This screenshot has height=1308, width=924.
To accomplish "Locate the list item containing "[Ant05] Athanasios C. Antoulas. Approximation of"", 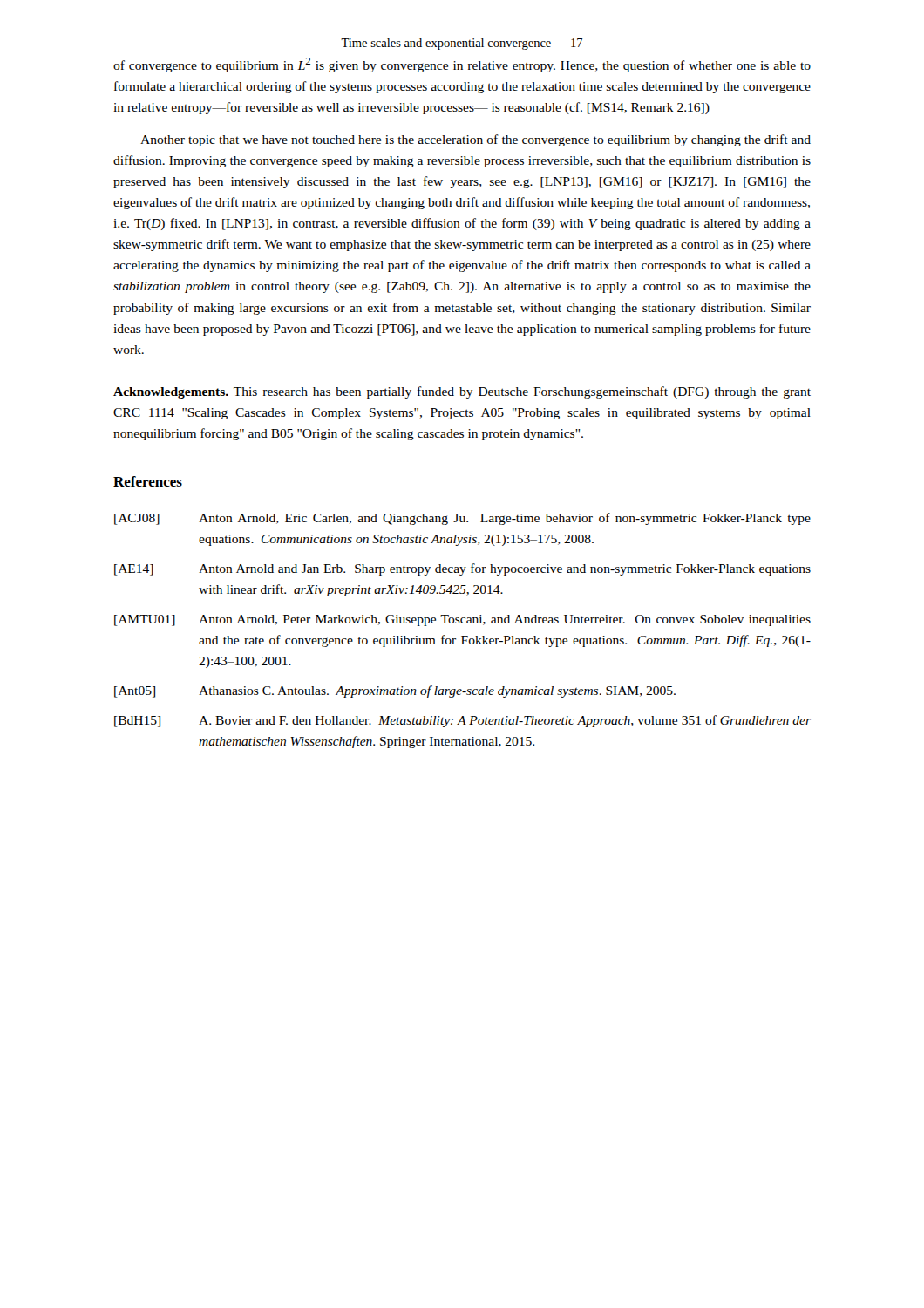I will point(462,691).
